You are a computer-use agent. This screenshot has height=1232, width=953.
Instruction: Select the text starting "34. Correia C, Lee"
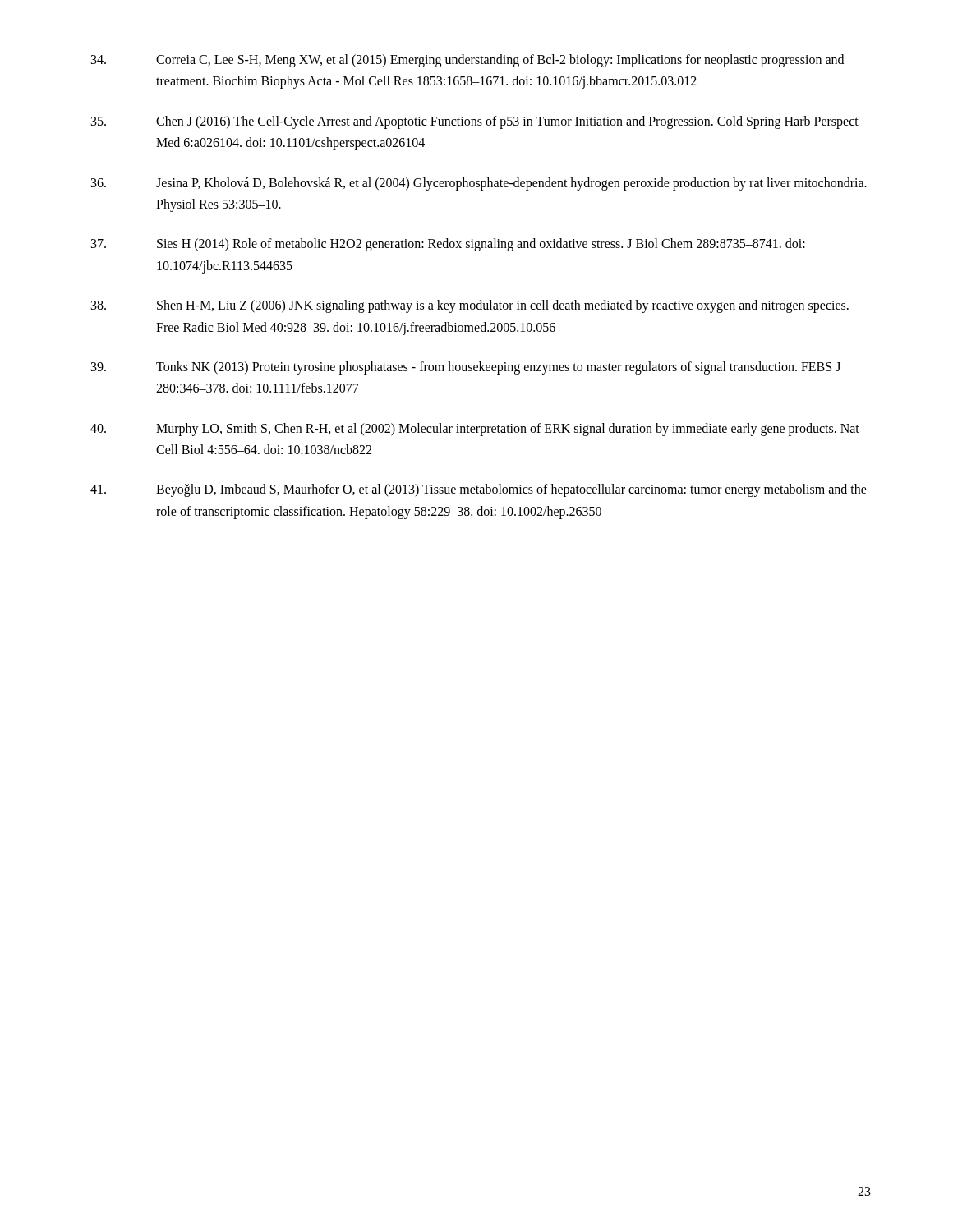[x=481, y=71]
